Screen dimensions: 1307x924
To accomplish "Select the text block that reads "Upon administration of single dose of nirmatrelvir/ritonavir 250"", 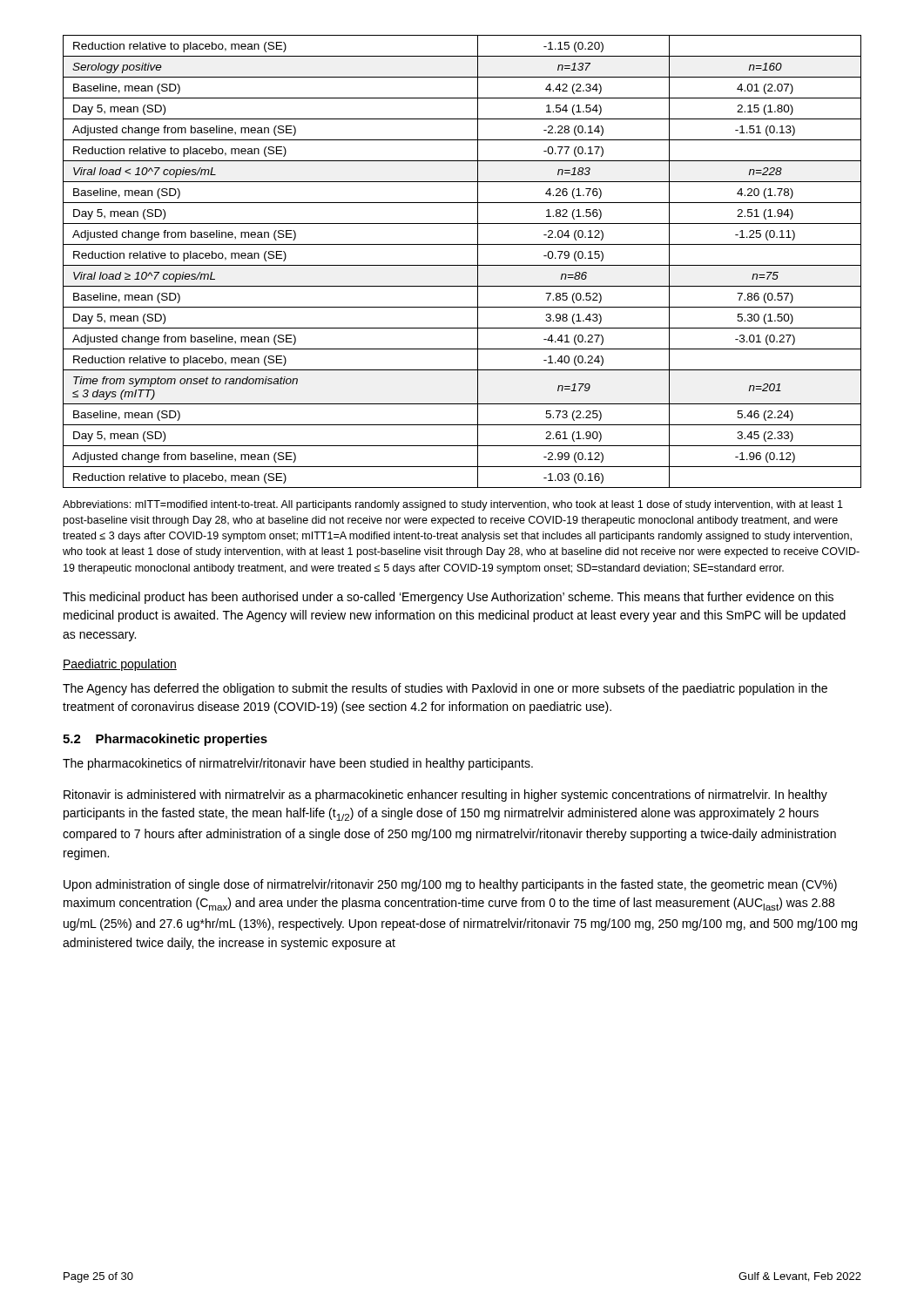I will 460,913.
